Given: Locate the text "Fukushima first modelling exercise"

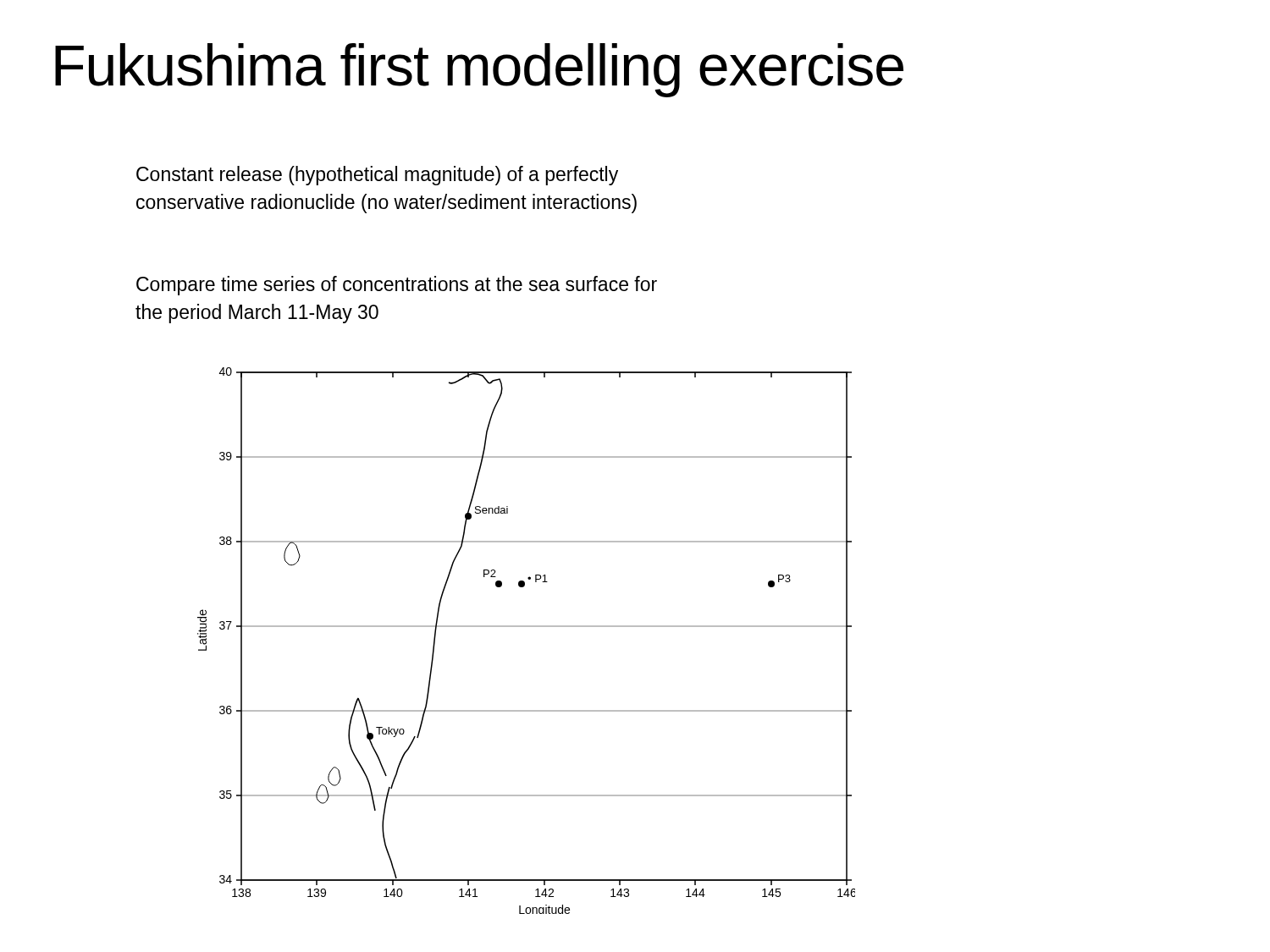Looking at the screenshot, I should click(635, 65).
